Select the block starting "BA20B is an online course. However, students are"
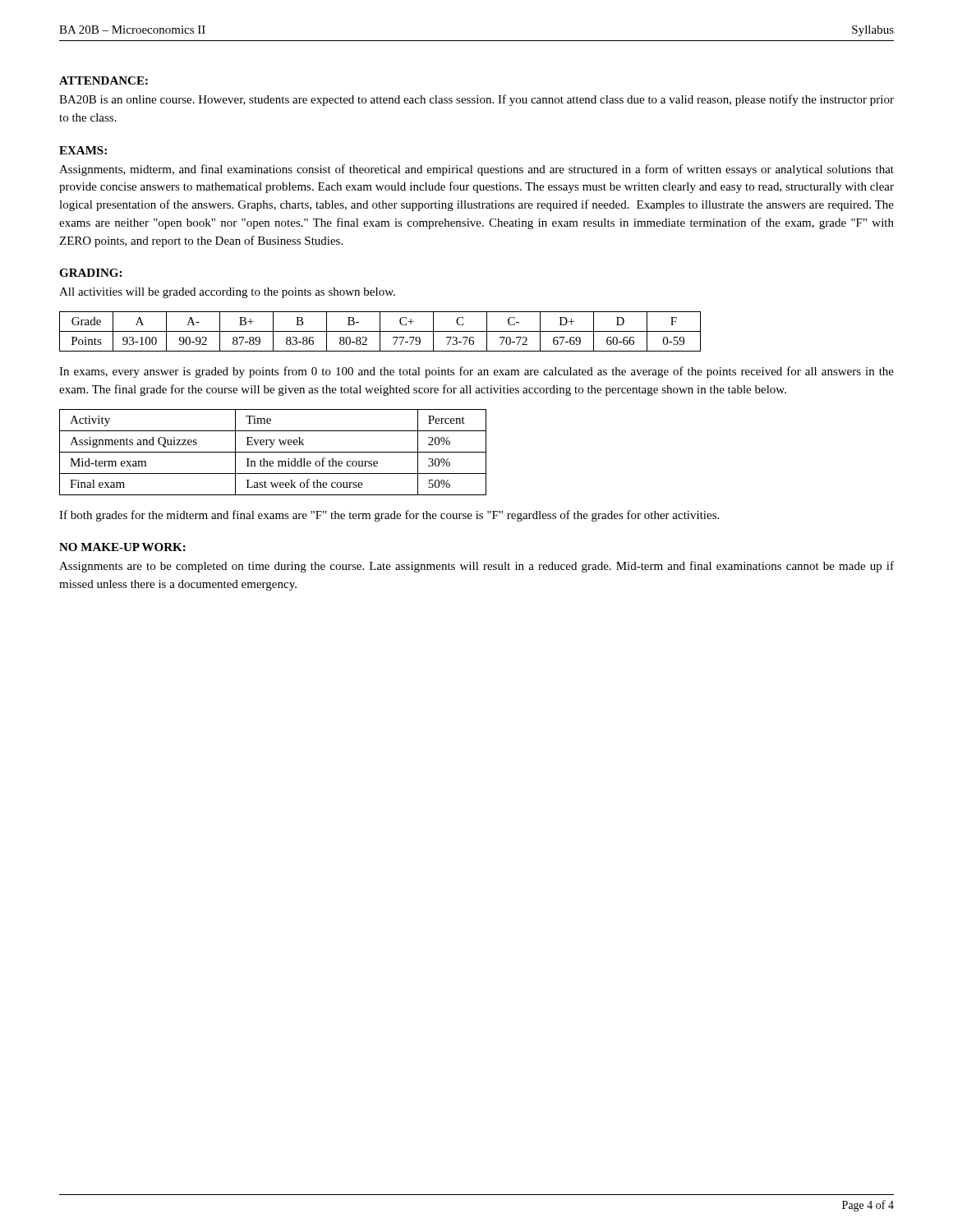Viewport: 953px width, 1232px height. pyautogui.click(x=476, y=108)
